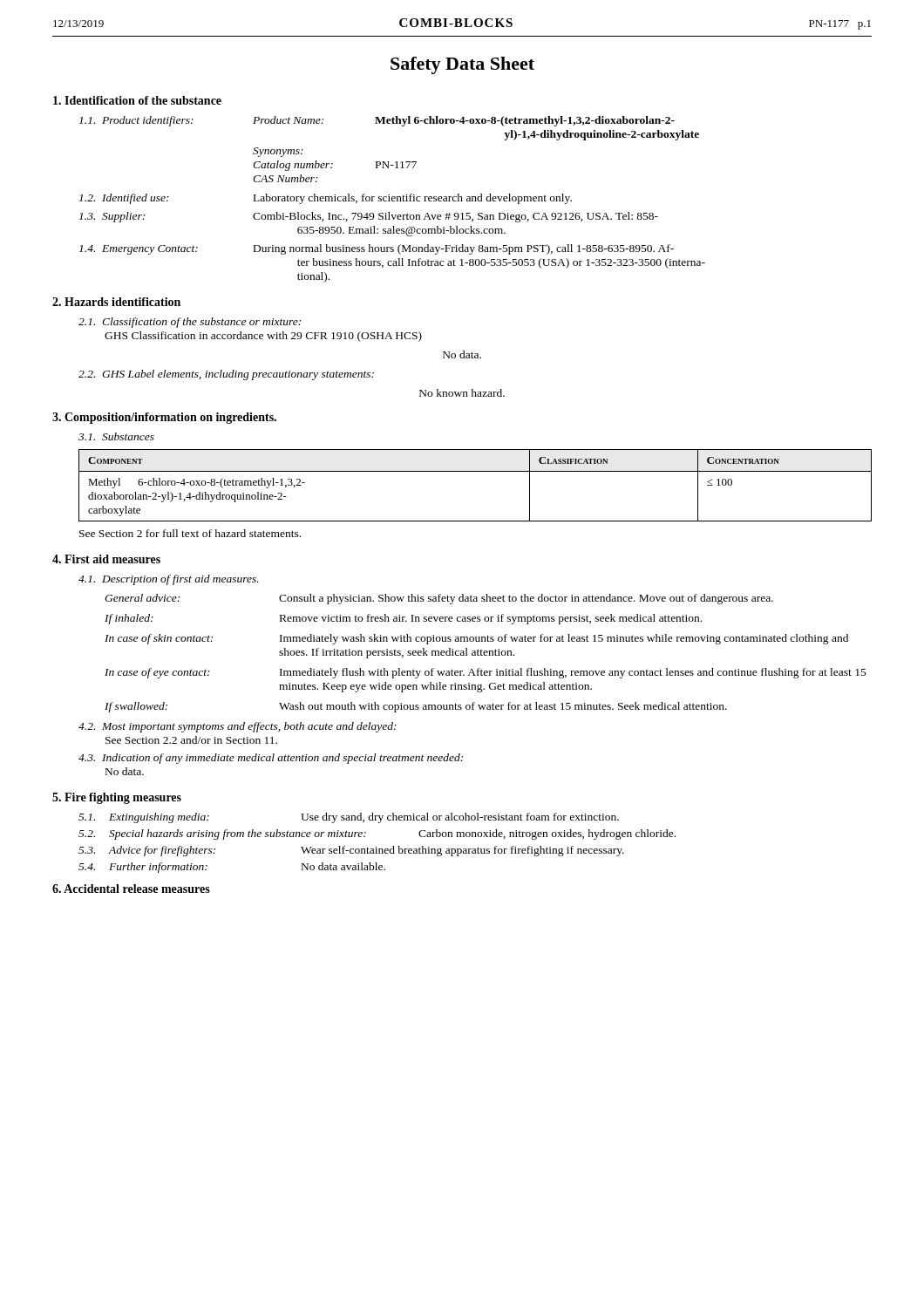The height and width of the screenshot is (1308, 924).
Task: Find the text block that reads "3. Supplier: Combi-Blocks,"
Action: coord(368,223)
